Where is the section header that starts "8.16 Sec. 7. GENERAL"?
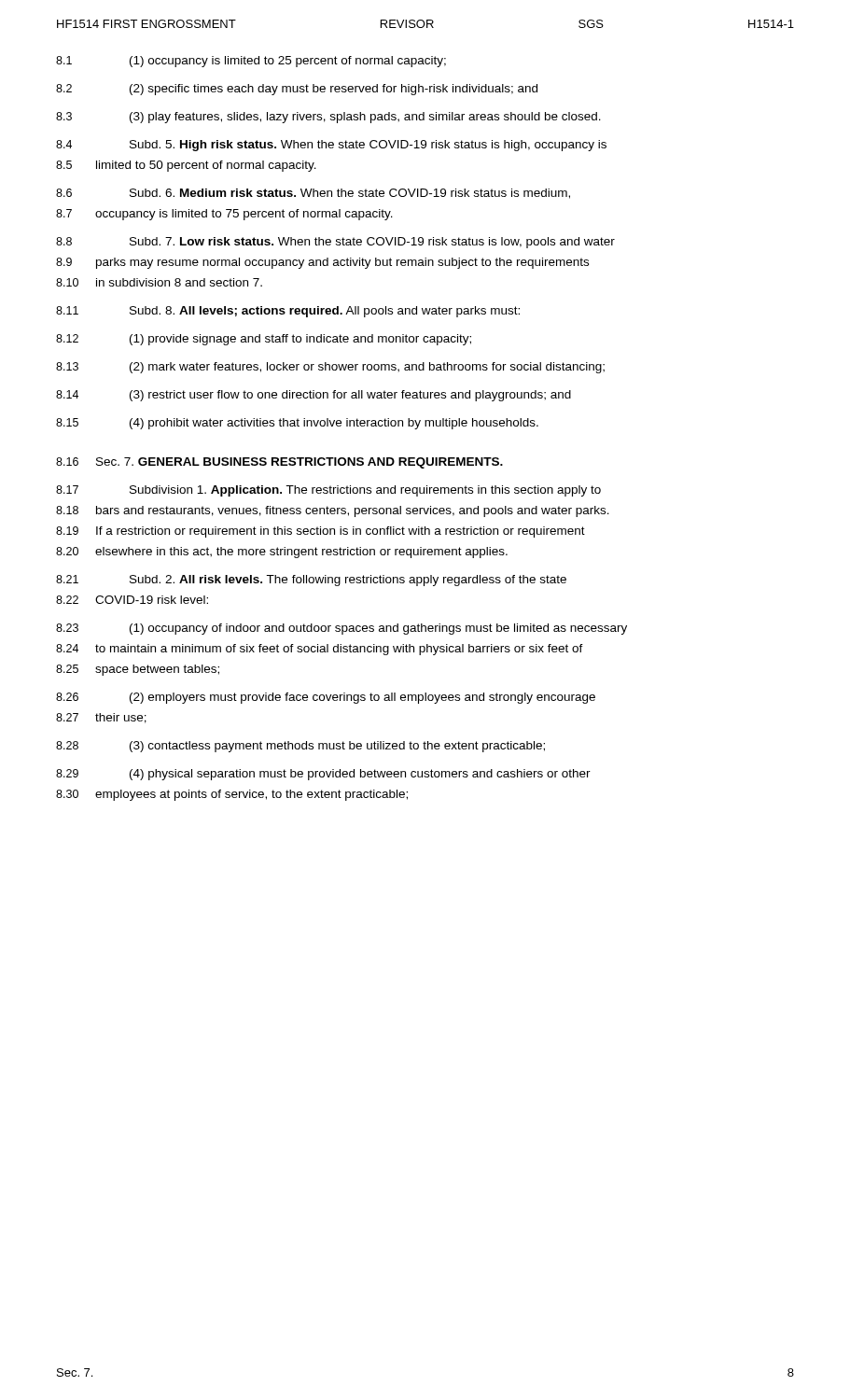The image size is (850, 1400). [425, 462]
